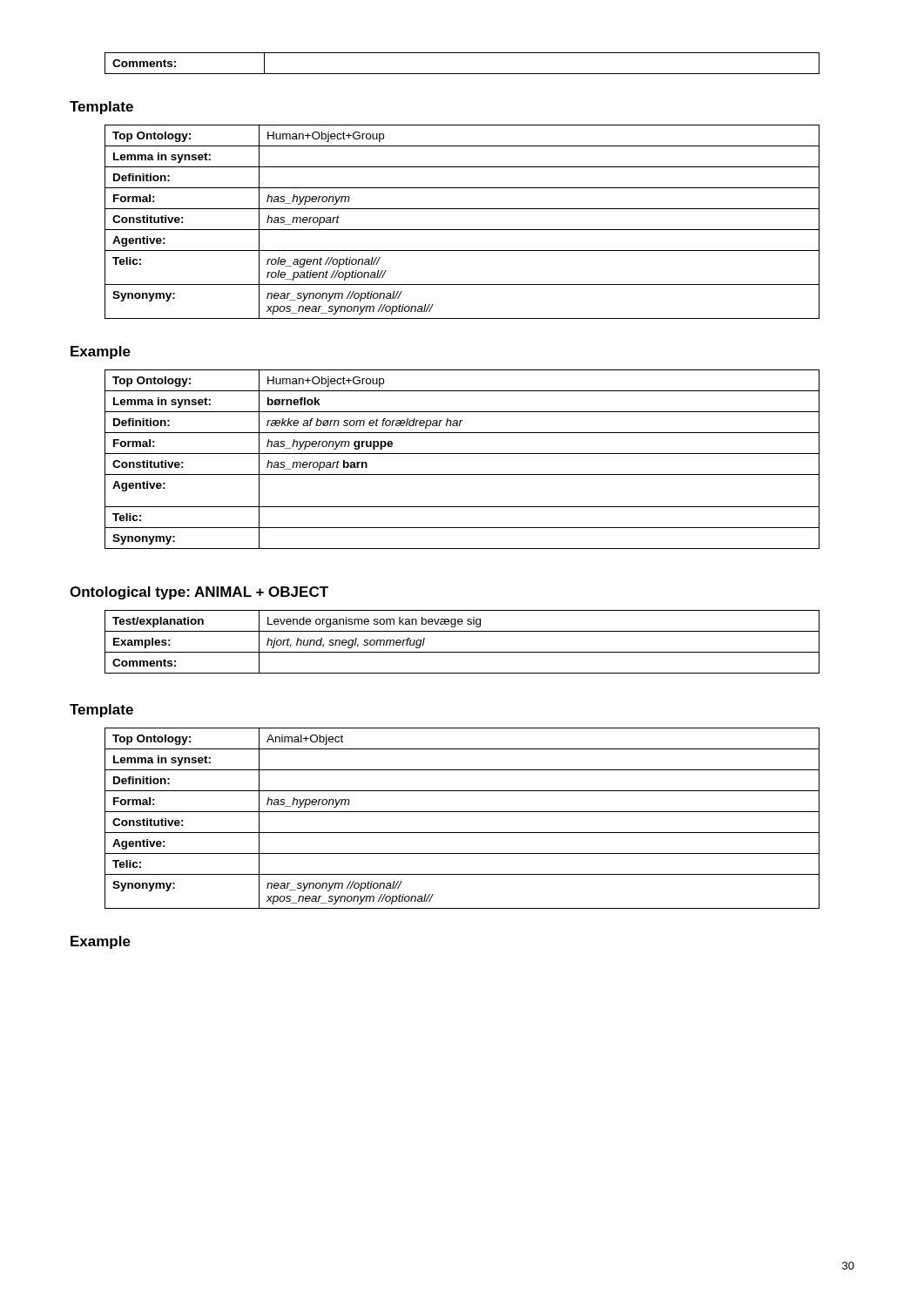Select the section header that reads "Ontological type: ANIMAL +"
The width and height of the screenshot is (924, 1307).
point(199,592)
